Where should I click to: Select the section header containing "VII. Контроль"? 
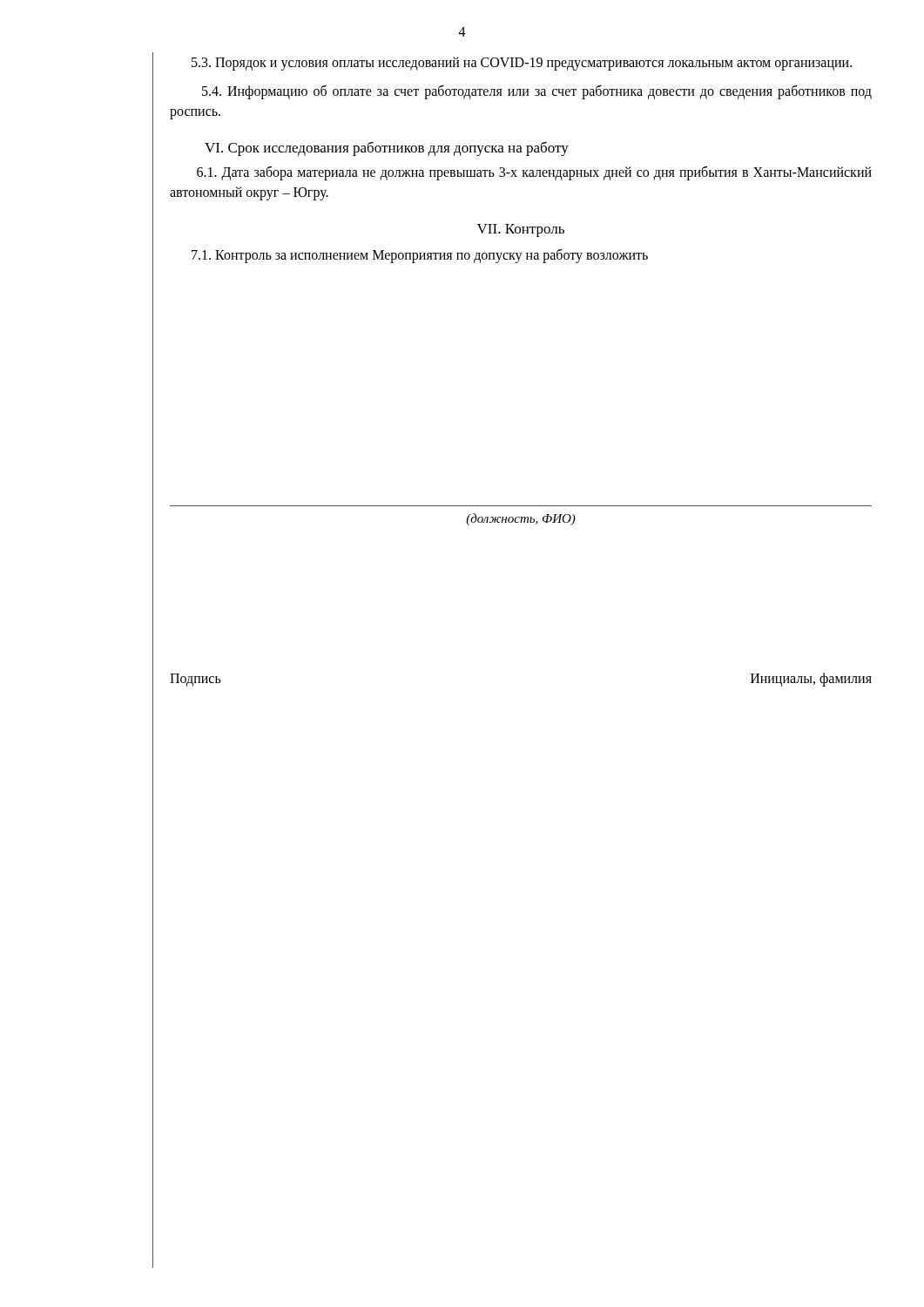521,228
